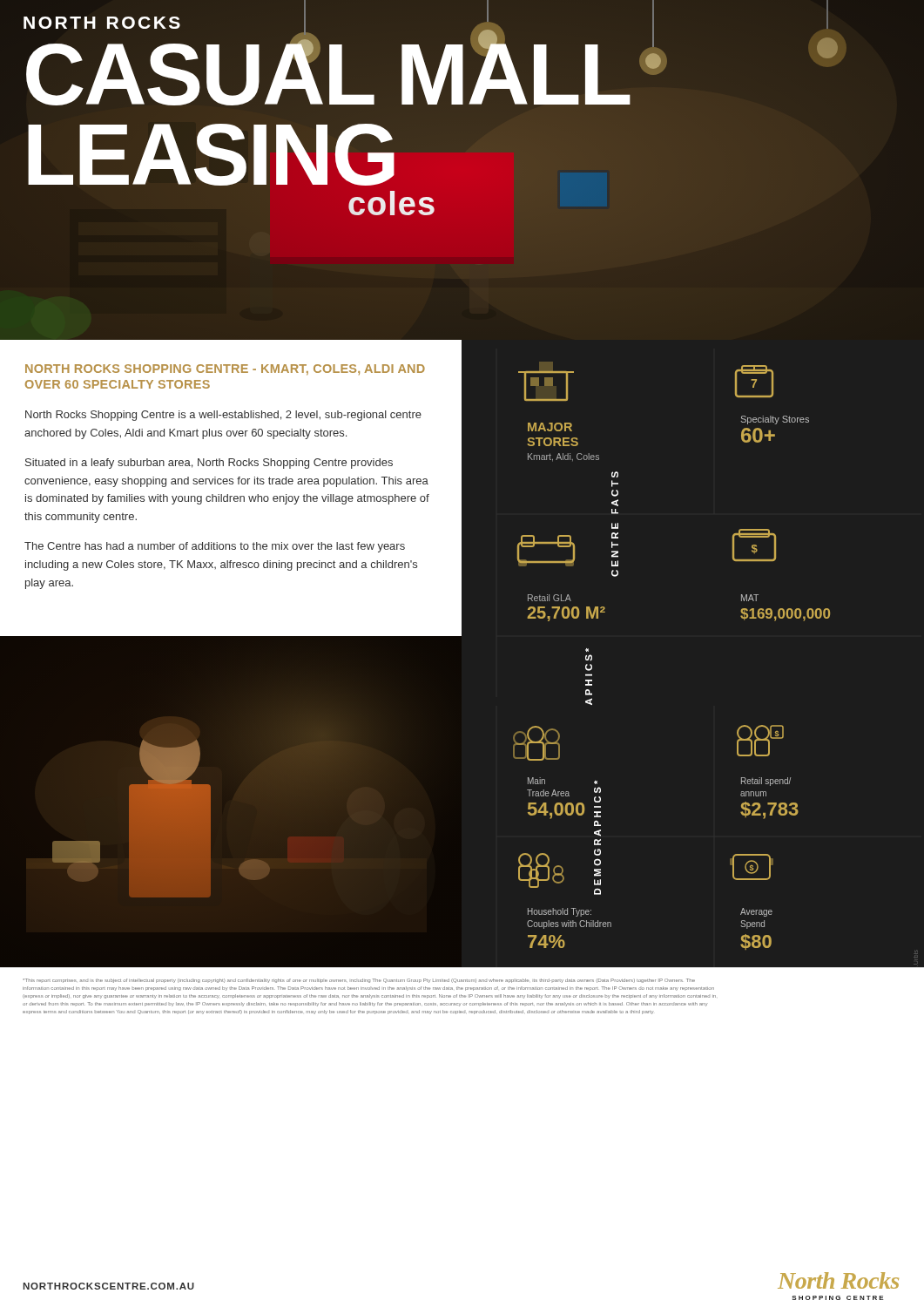This screenshot has height=1307, width=924.
Task: Locate the text block containing "The Centre has"
Action: point(221,564)
